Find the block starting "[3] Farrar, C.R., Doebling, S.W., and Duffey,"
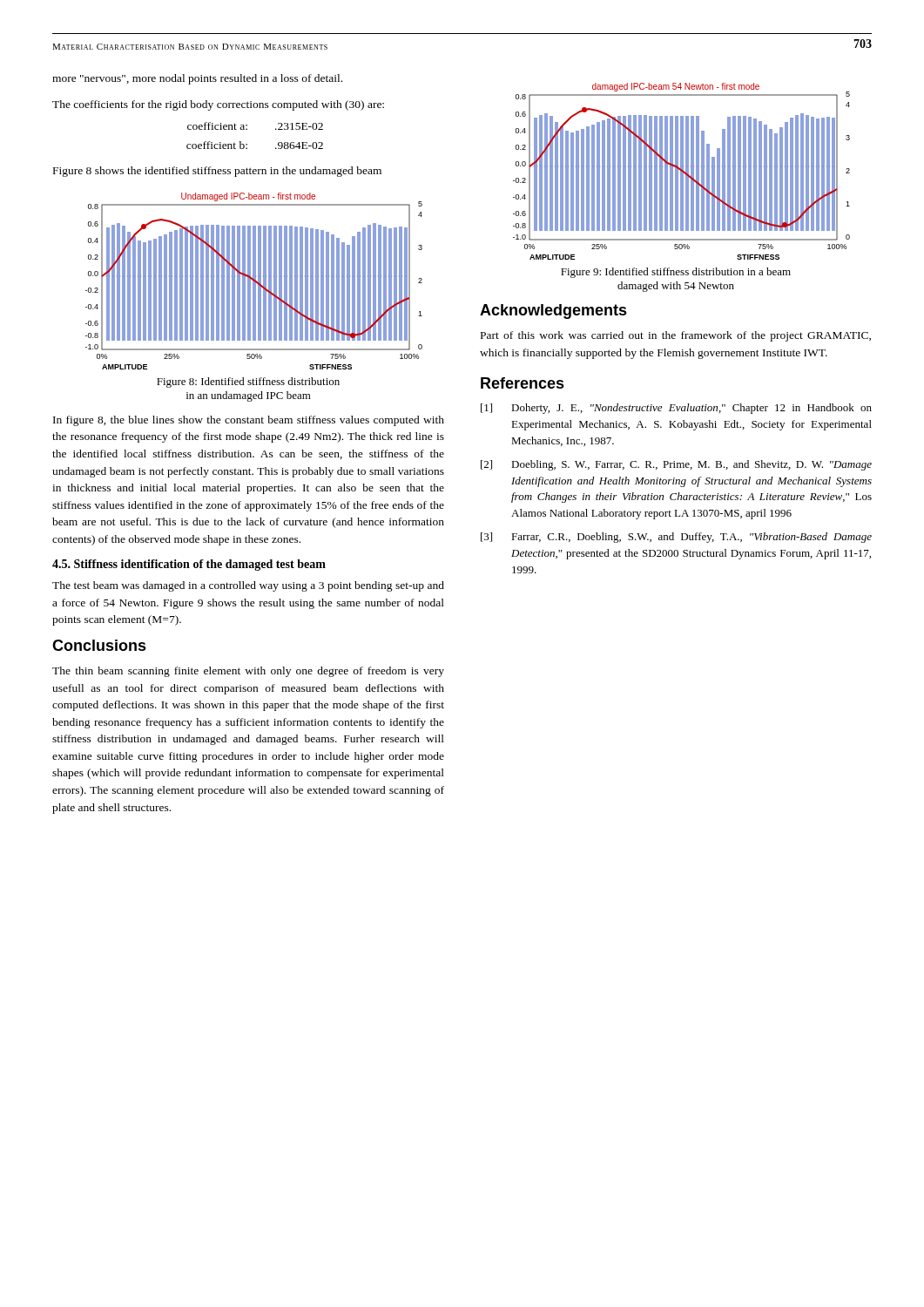The height and width of the screenshot is (1307, 924). 676,554
